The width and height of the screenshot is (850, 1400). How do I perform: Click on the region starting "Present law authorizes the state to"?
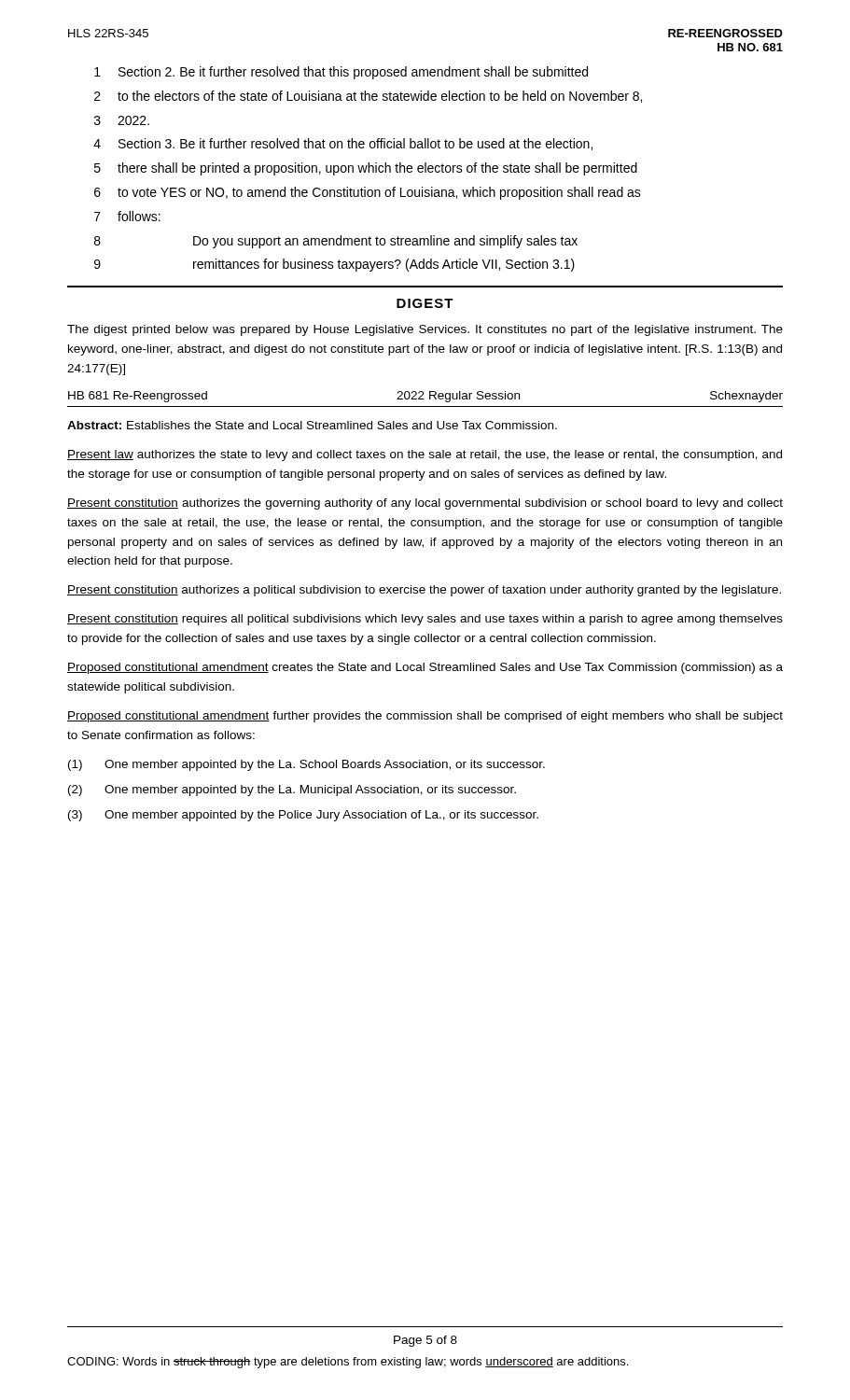[425, 464]
